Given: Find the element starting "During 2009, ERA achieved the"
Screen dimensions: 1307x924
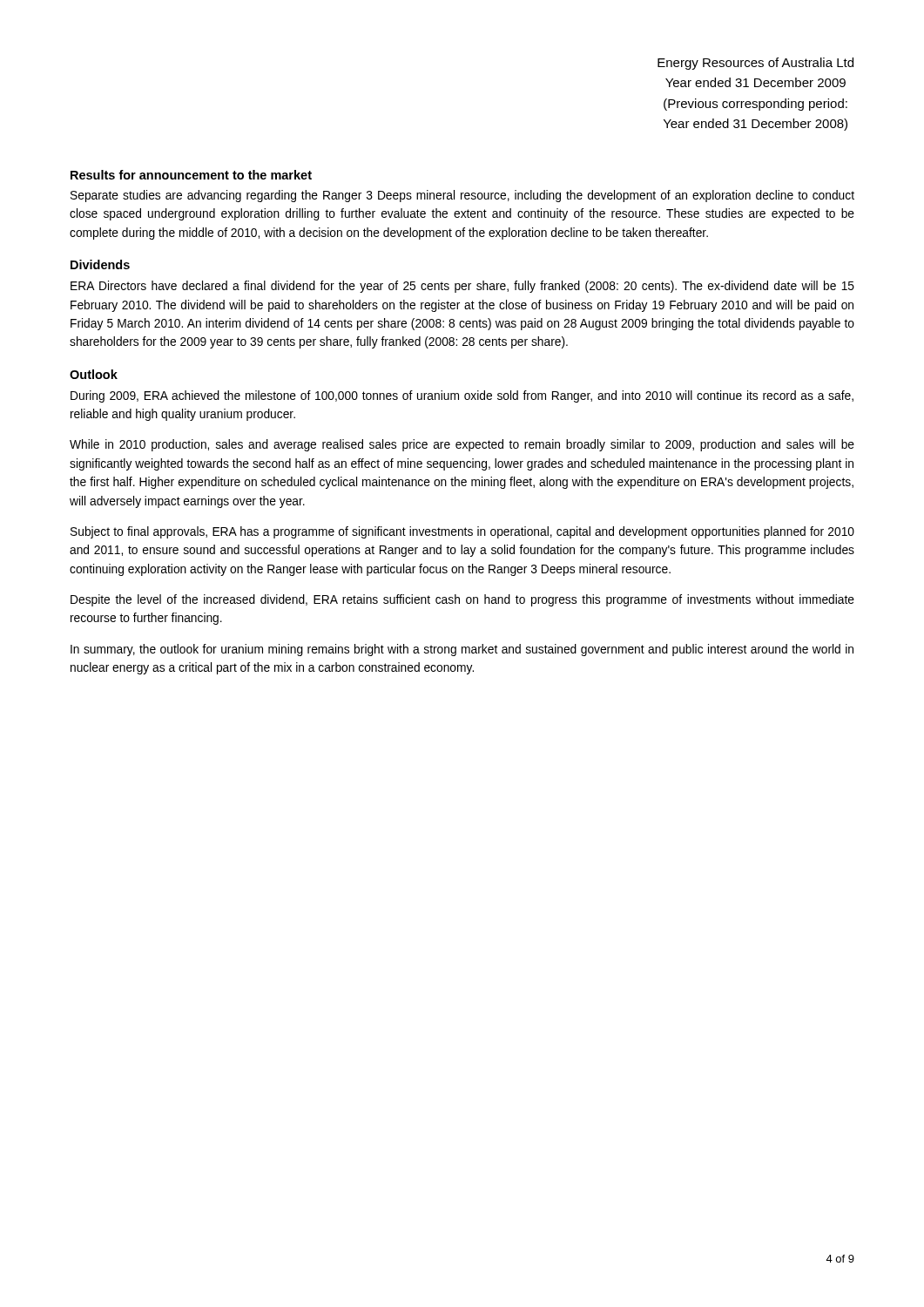Looking at the screenshot, I should pos(462,405).
